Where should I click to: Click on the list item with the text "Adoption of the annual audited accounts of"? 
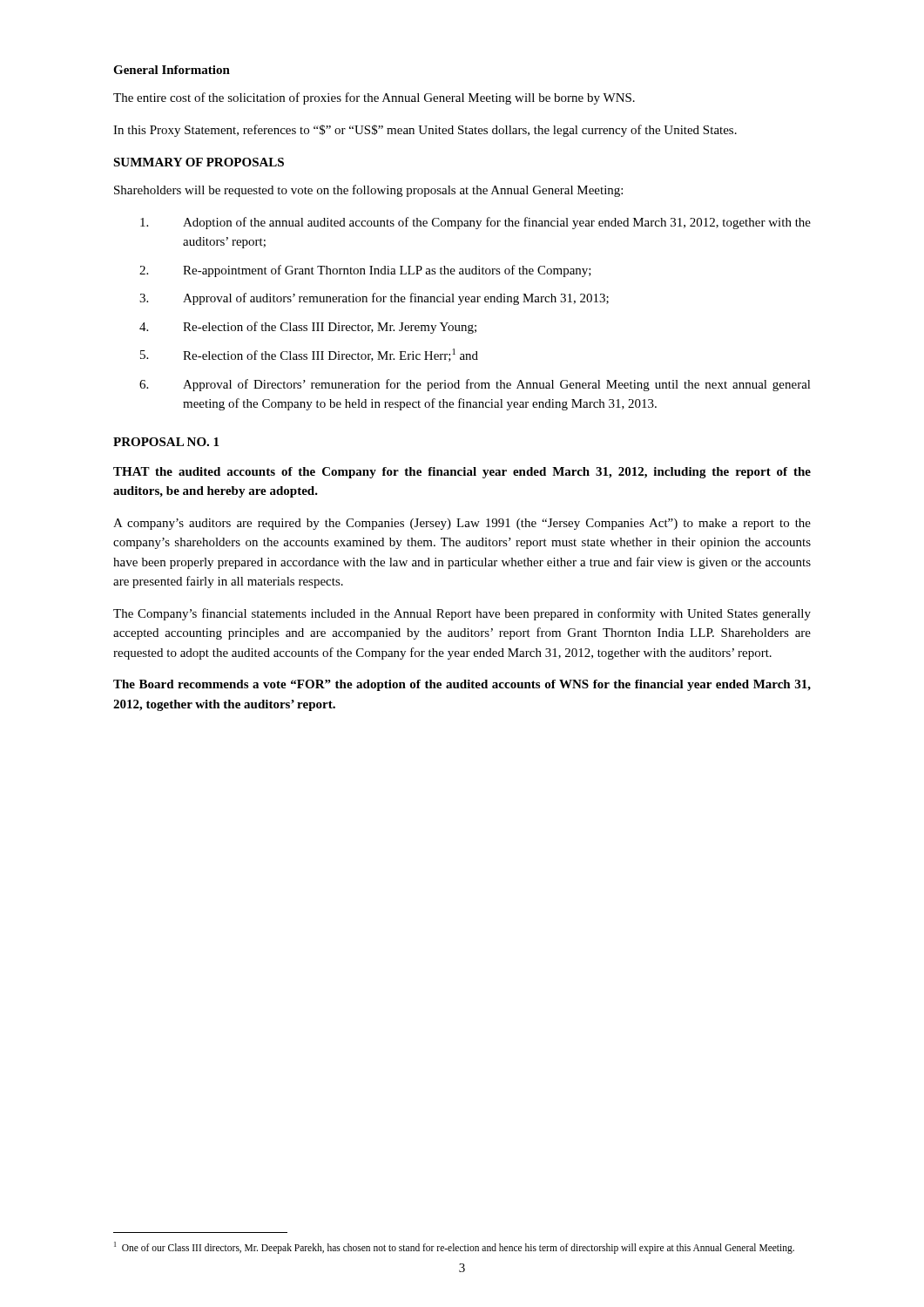point(462,232)
